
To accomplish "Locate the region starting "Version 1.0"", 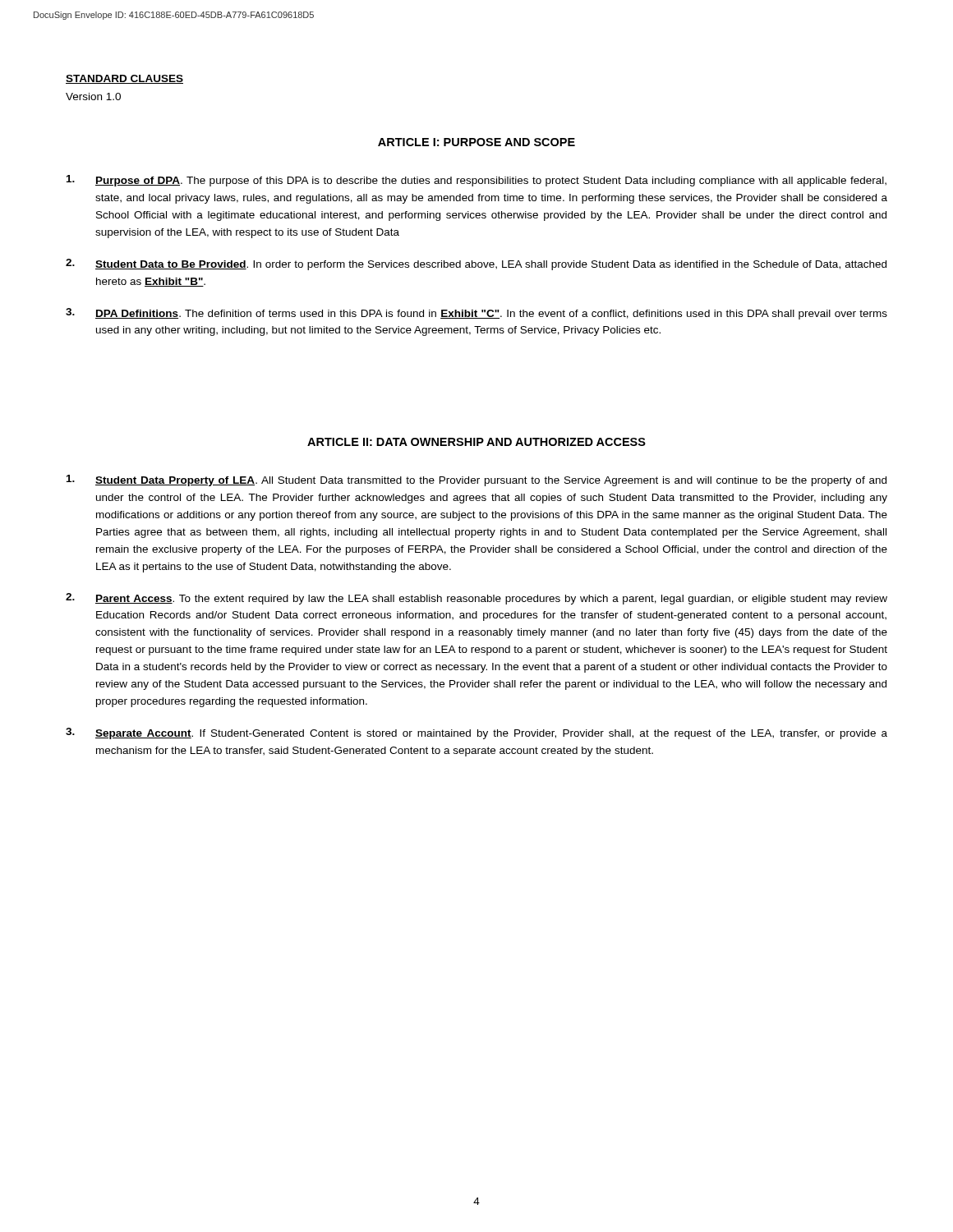I will tap(93, 96).
